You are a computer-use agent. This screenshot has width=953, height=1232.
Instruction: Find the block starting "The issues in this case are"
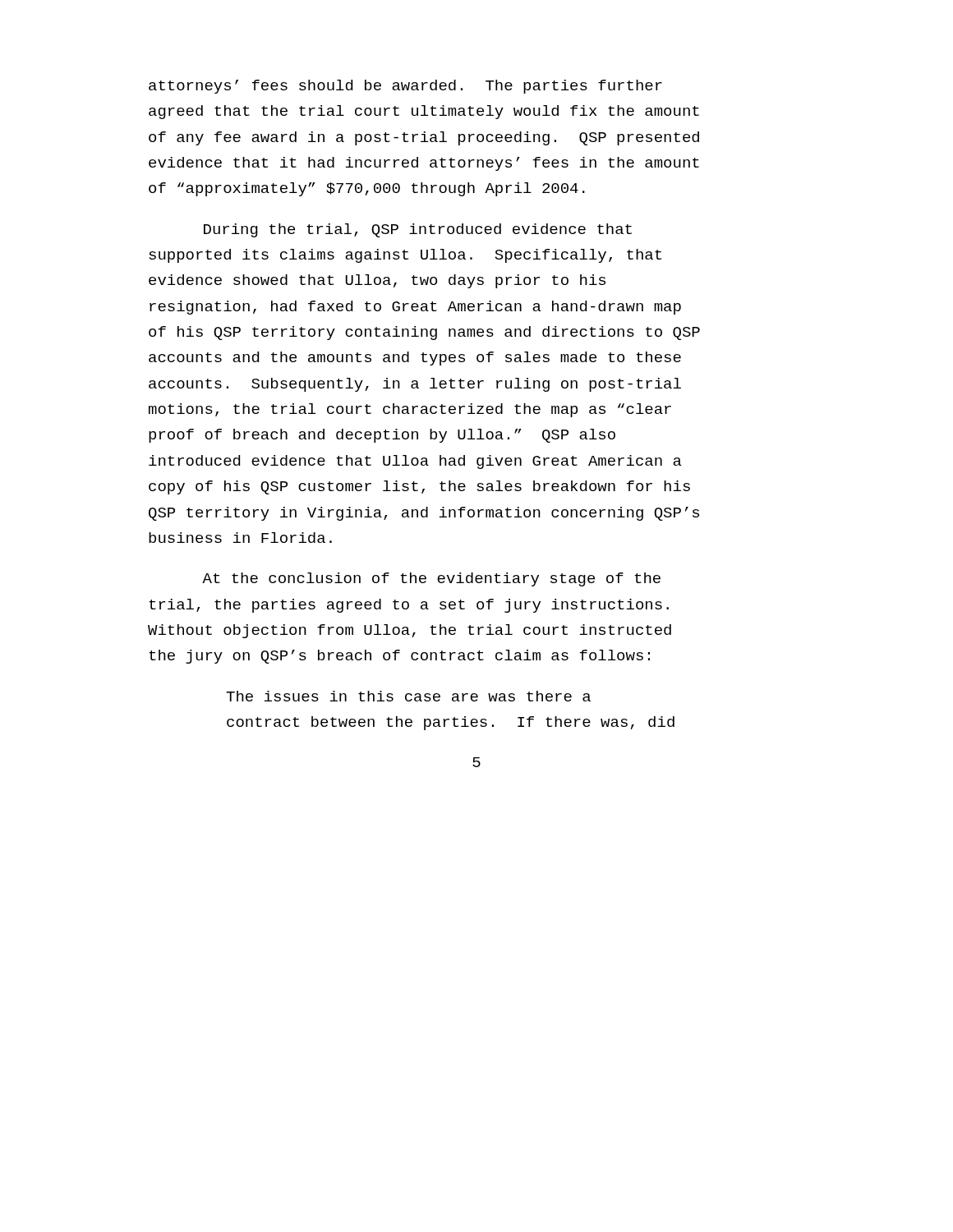click(x=516, y=710)
